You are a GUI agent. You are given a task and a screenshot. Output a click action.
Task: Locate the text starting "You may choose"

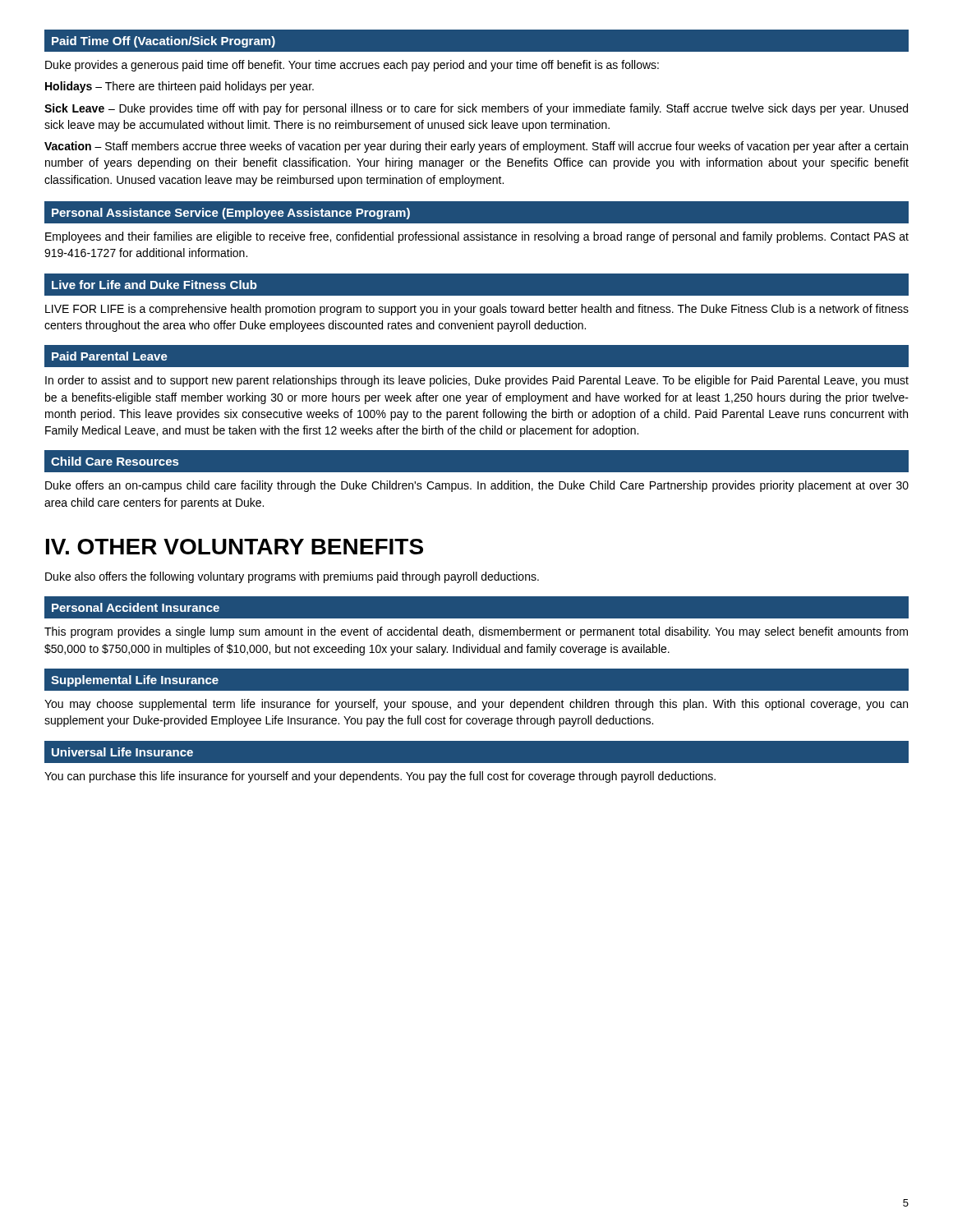[476, 712]
